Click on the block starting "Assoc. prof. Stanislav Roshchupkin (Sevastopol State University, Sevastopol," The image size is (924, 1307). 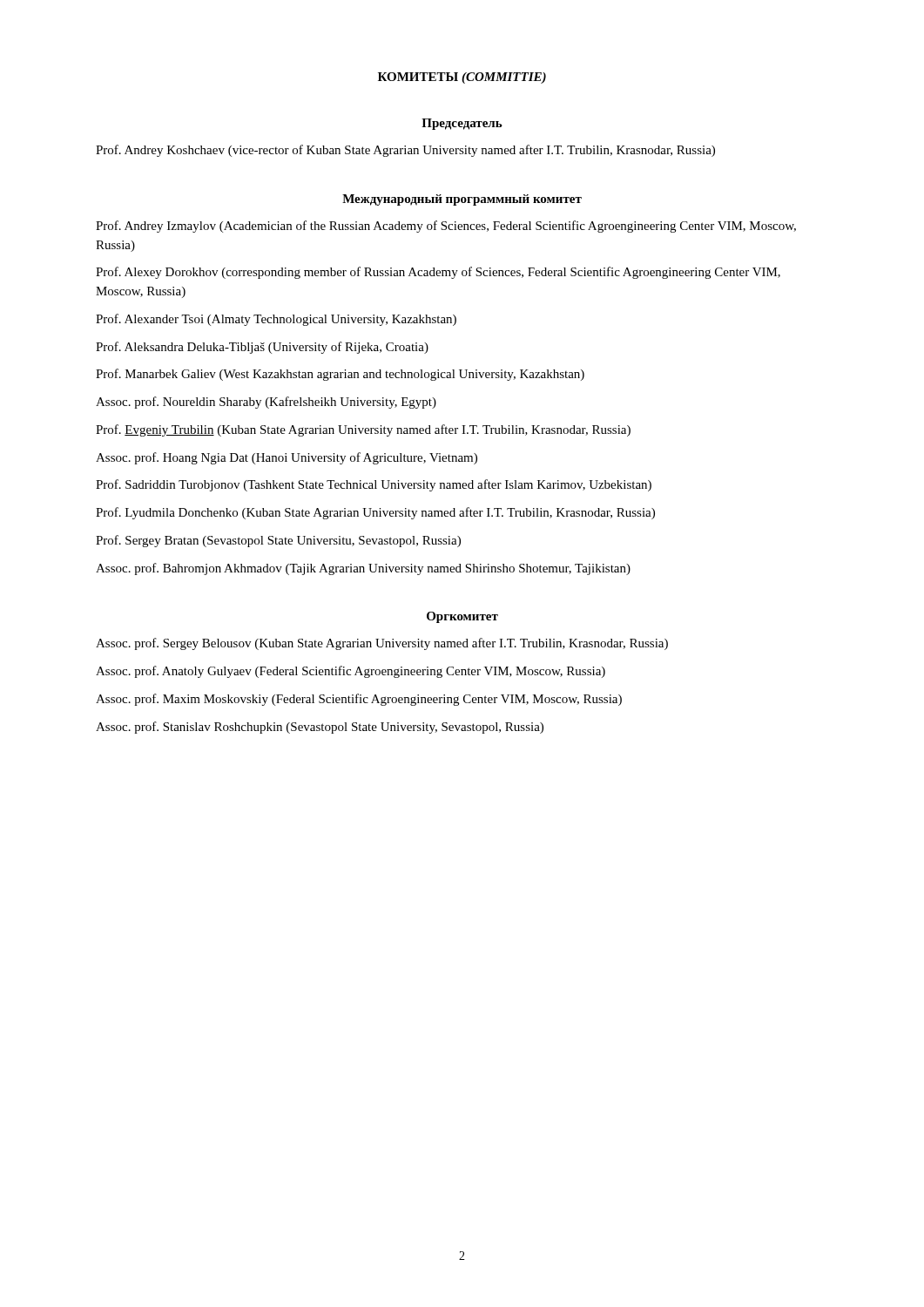coord(320,726)
